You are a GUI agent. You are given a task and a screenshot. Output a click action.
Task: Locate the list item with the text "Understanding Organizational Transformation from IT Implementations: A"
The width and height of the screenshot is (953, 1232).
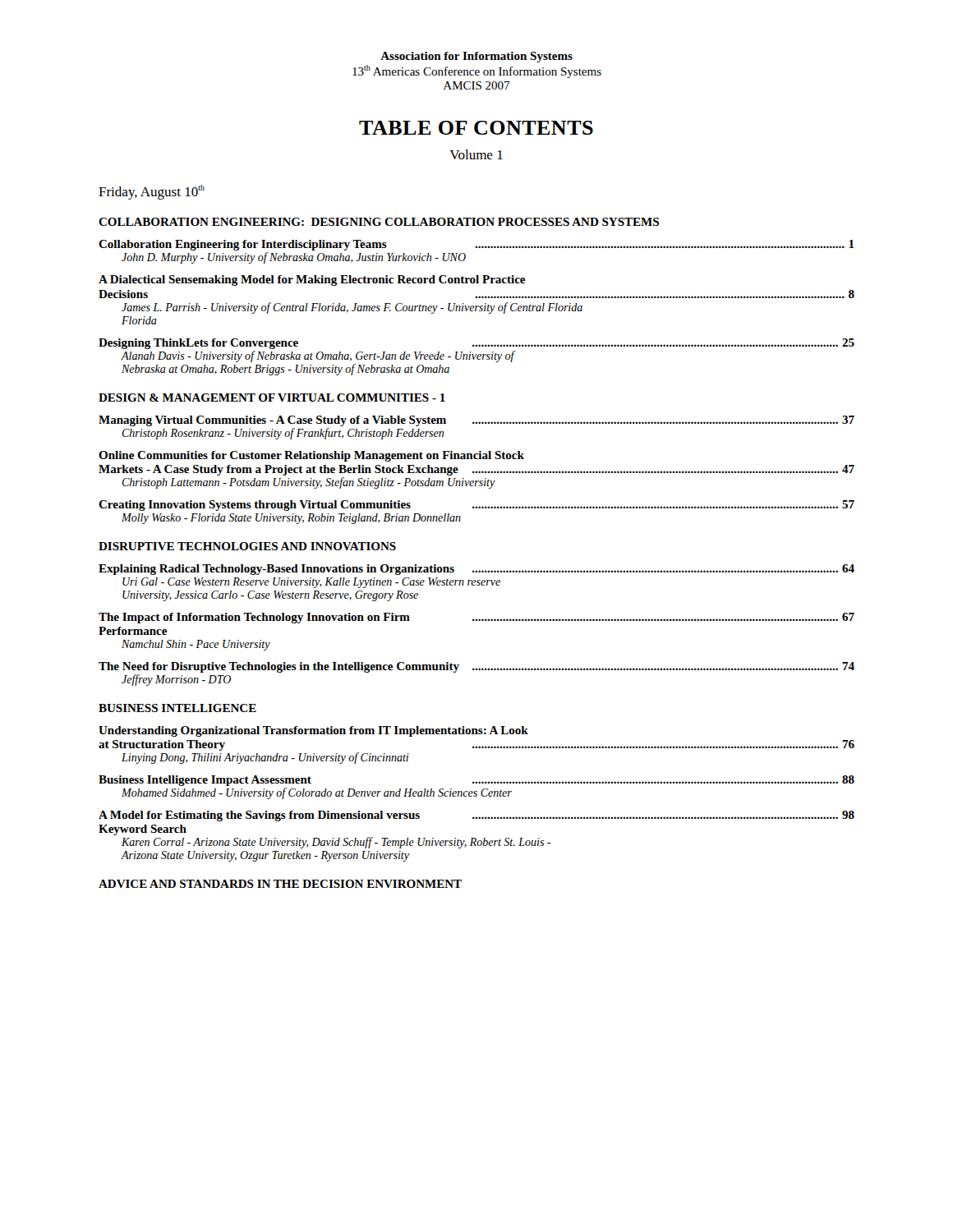tap(476, 744)
